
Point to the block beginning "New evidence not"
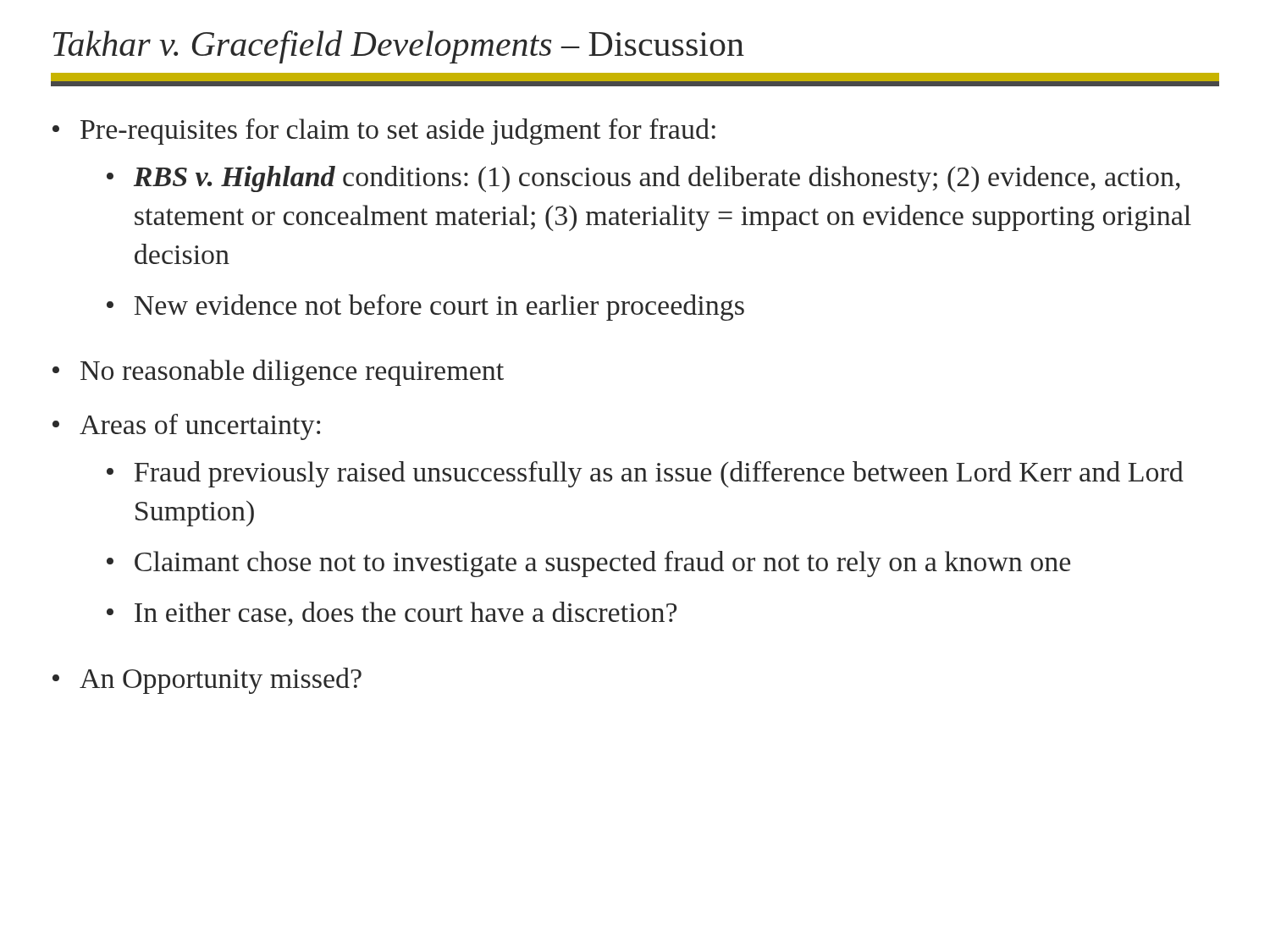[x=676, y=305]
